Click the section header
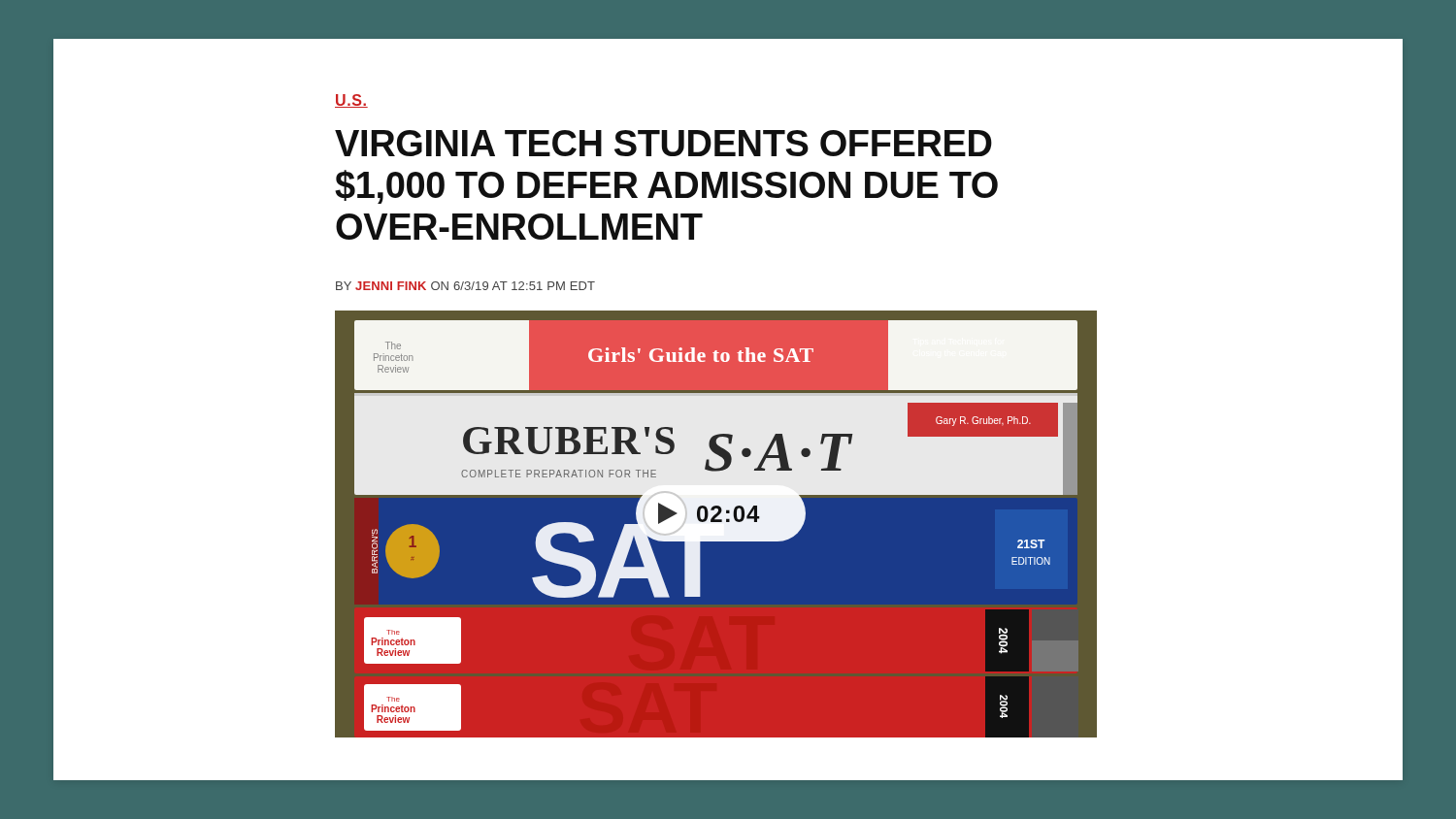Screen dimensions: 819x1456 click(x=351, y=101)
